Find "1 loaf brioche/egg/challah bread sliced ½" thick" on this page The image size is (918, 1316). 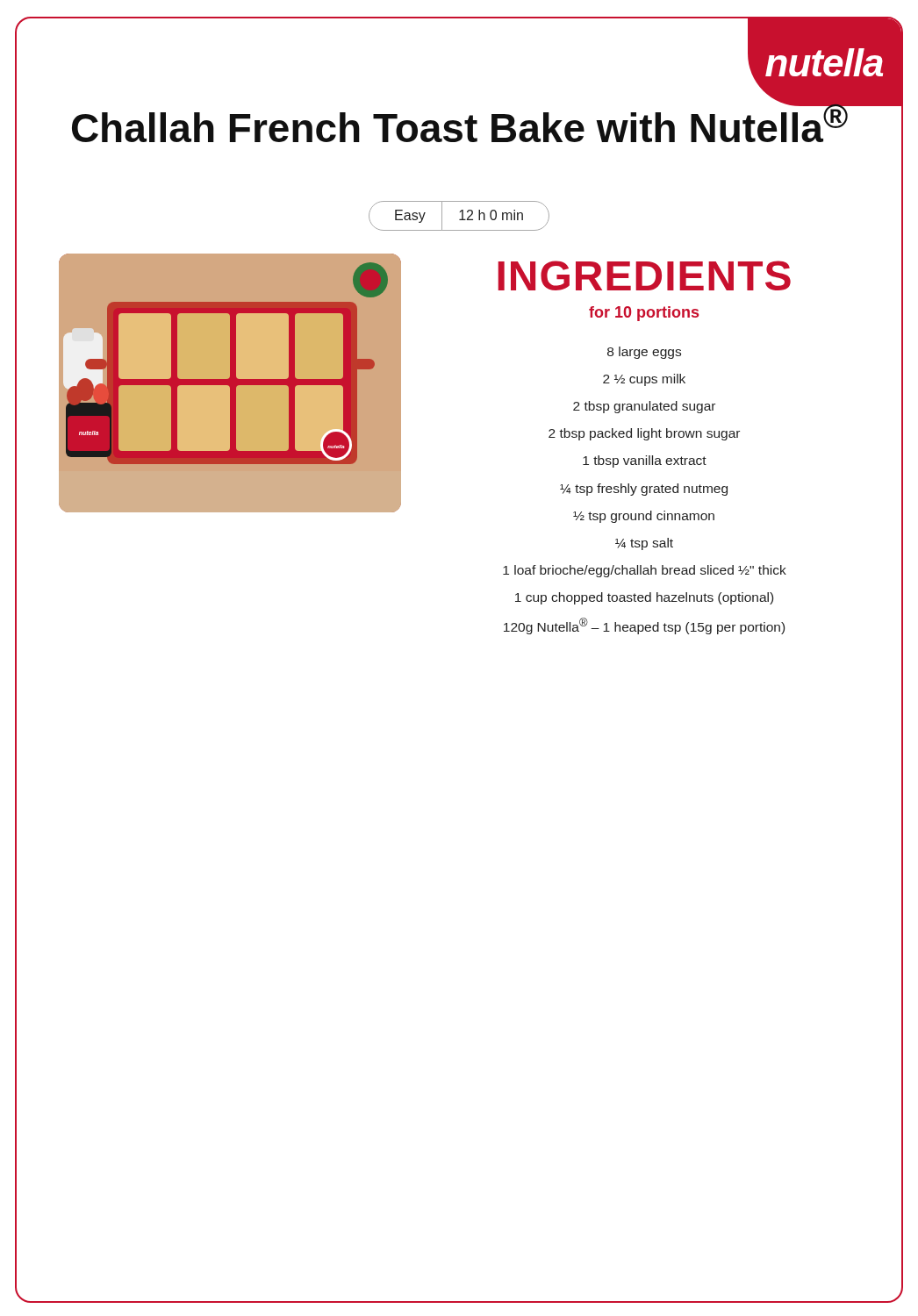pyautogui.click(x=644, y=570)
